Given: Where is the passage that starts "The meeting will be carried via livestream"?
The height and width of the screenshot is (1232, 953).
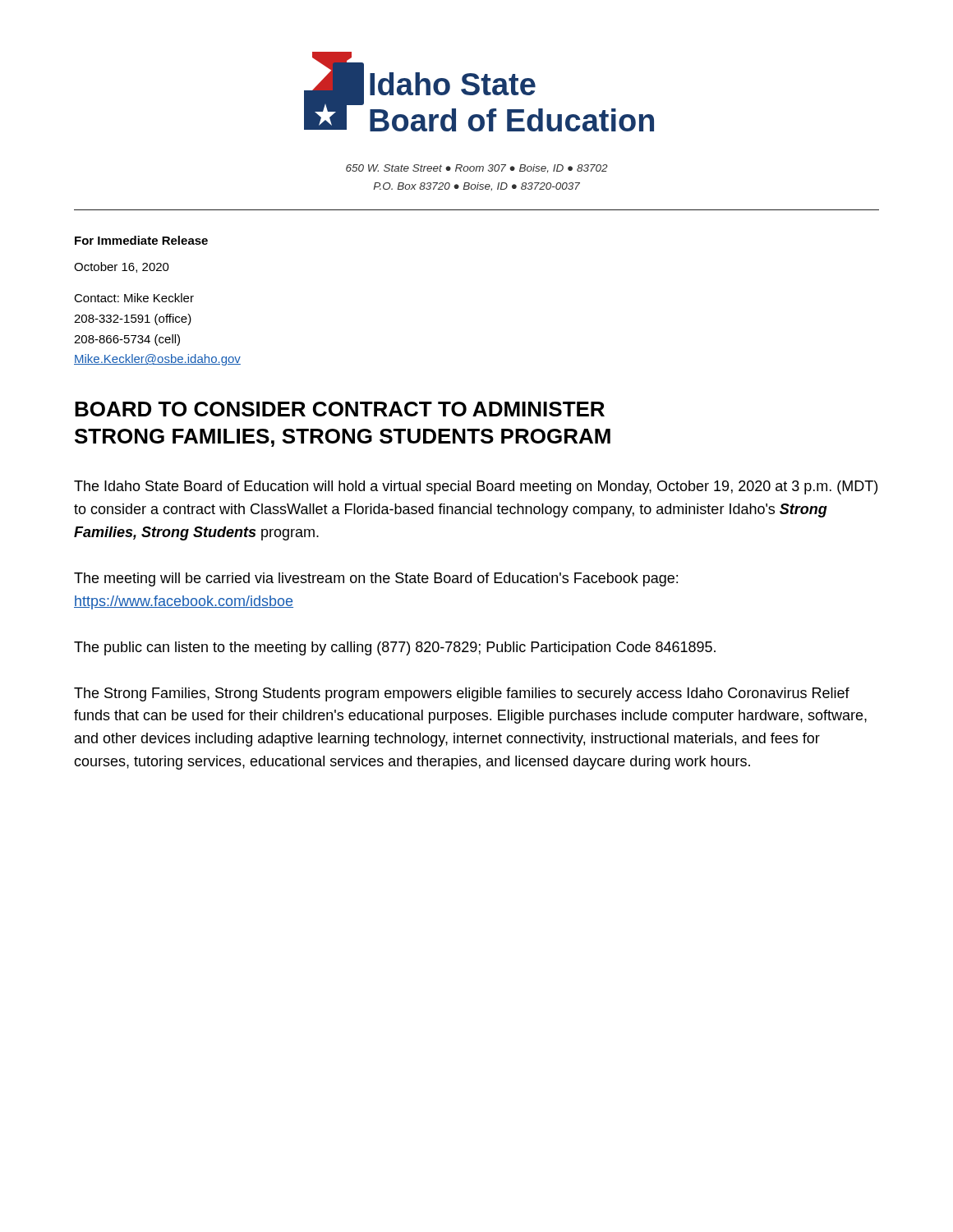Looking at the screenshot, I should click(377, 590).
